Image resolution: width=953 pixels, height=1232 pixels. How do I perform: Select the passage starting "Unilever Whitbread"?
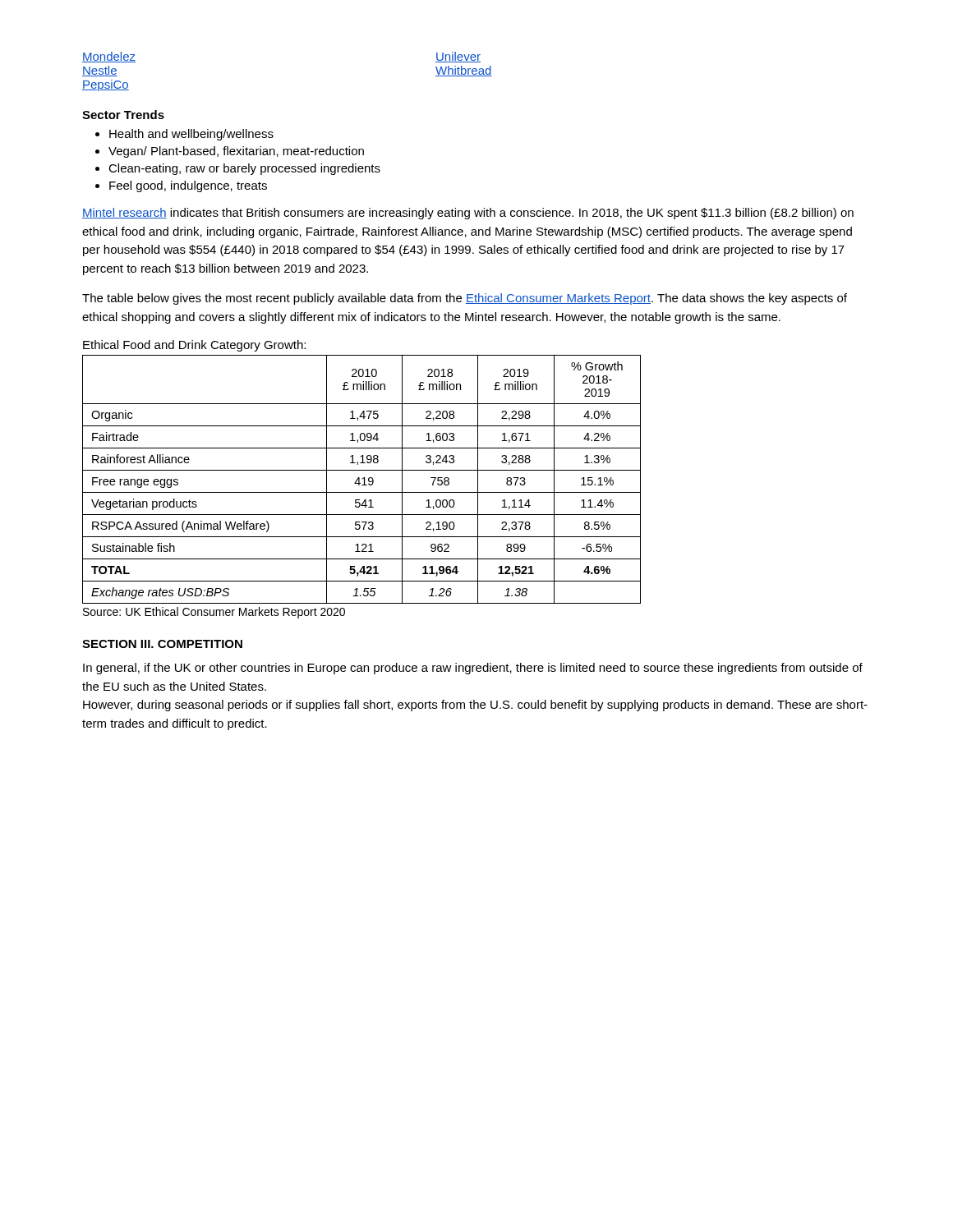pos(463,63)
